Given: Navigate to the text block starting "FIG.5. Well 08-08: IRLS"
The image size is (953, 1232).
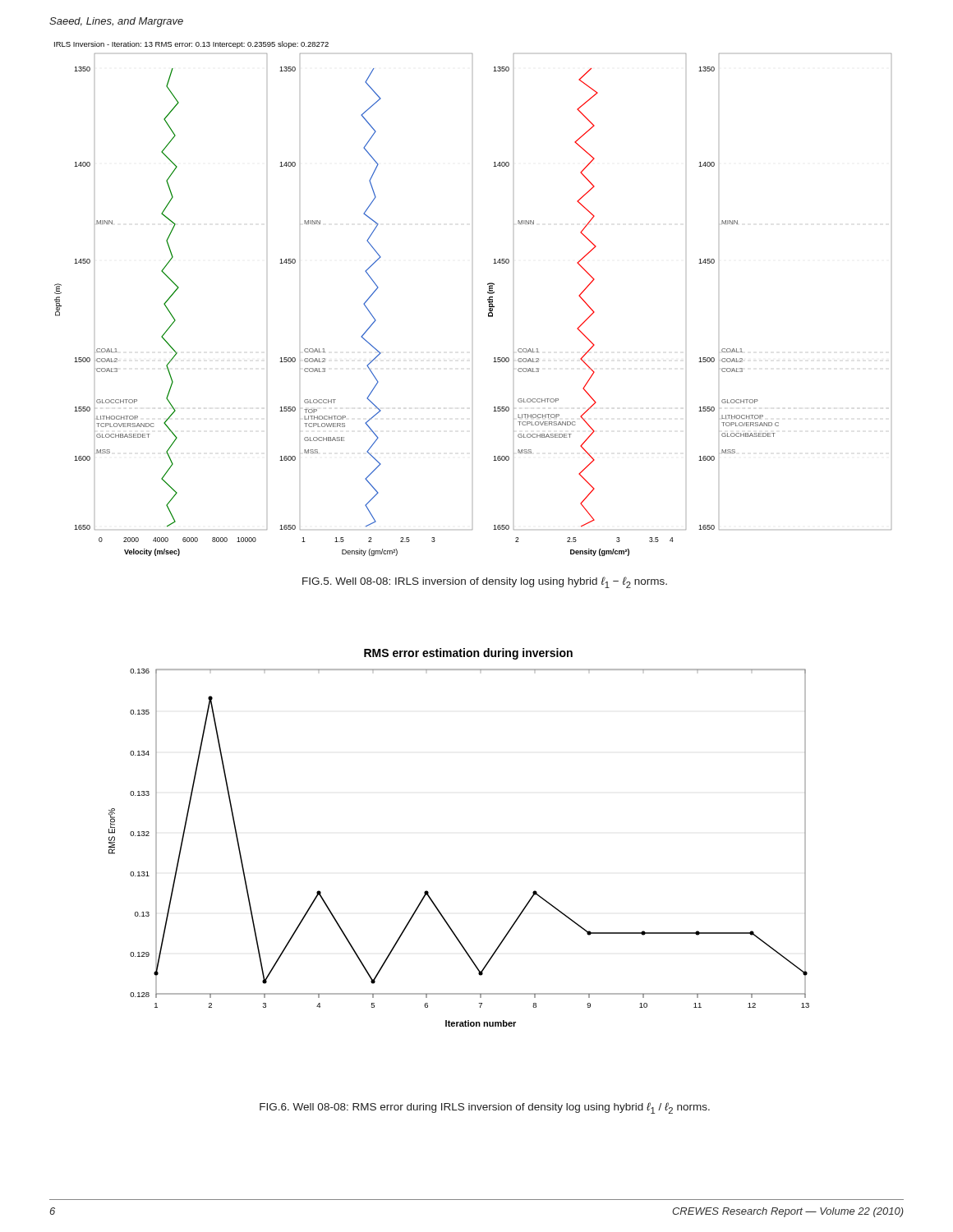Looking at the screenshot, I should click(485, 582).
